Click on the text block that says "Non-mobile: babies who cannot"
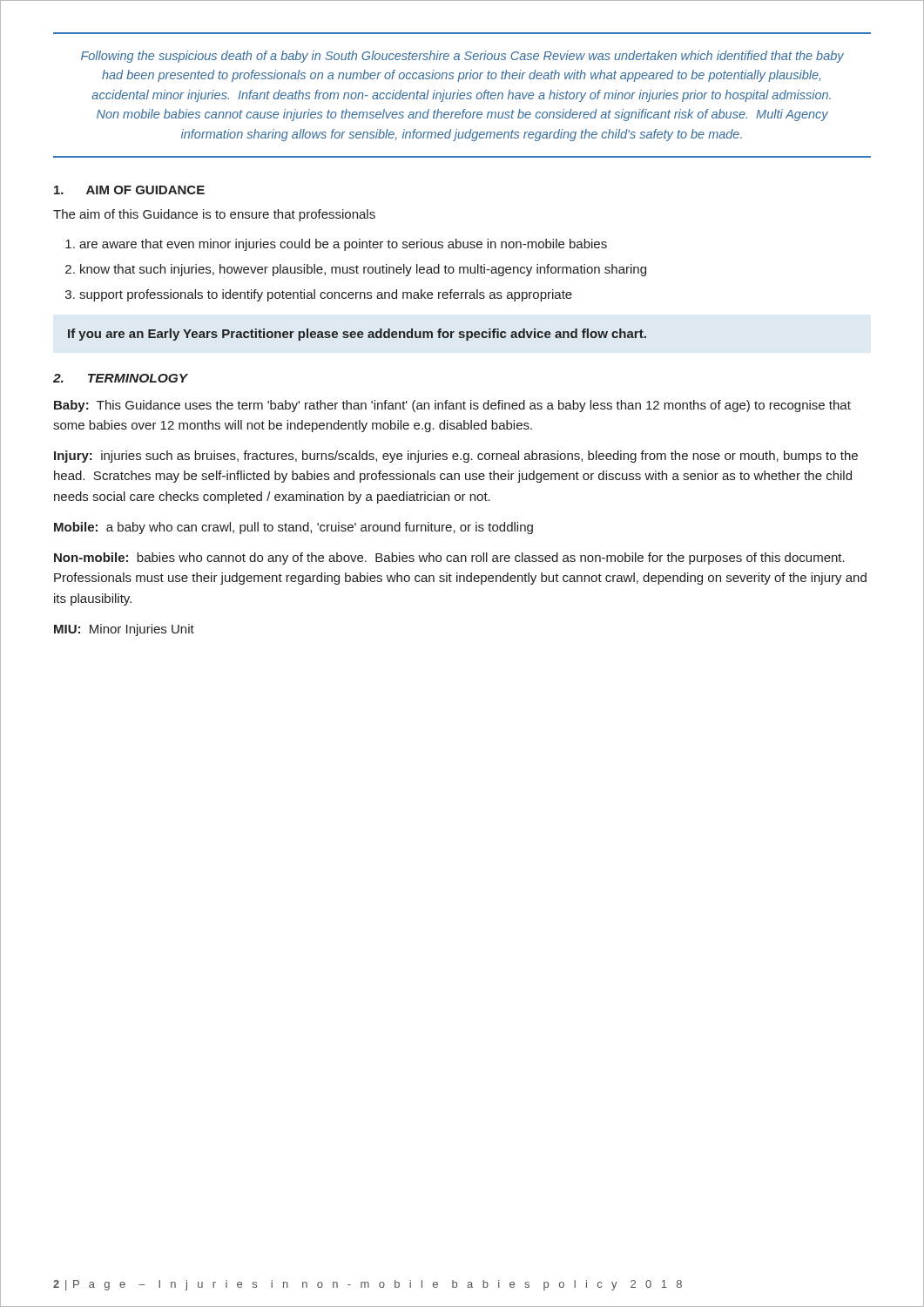924x1307 pixels. point(460,578)
